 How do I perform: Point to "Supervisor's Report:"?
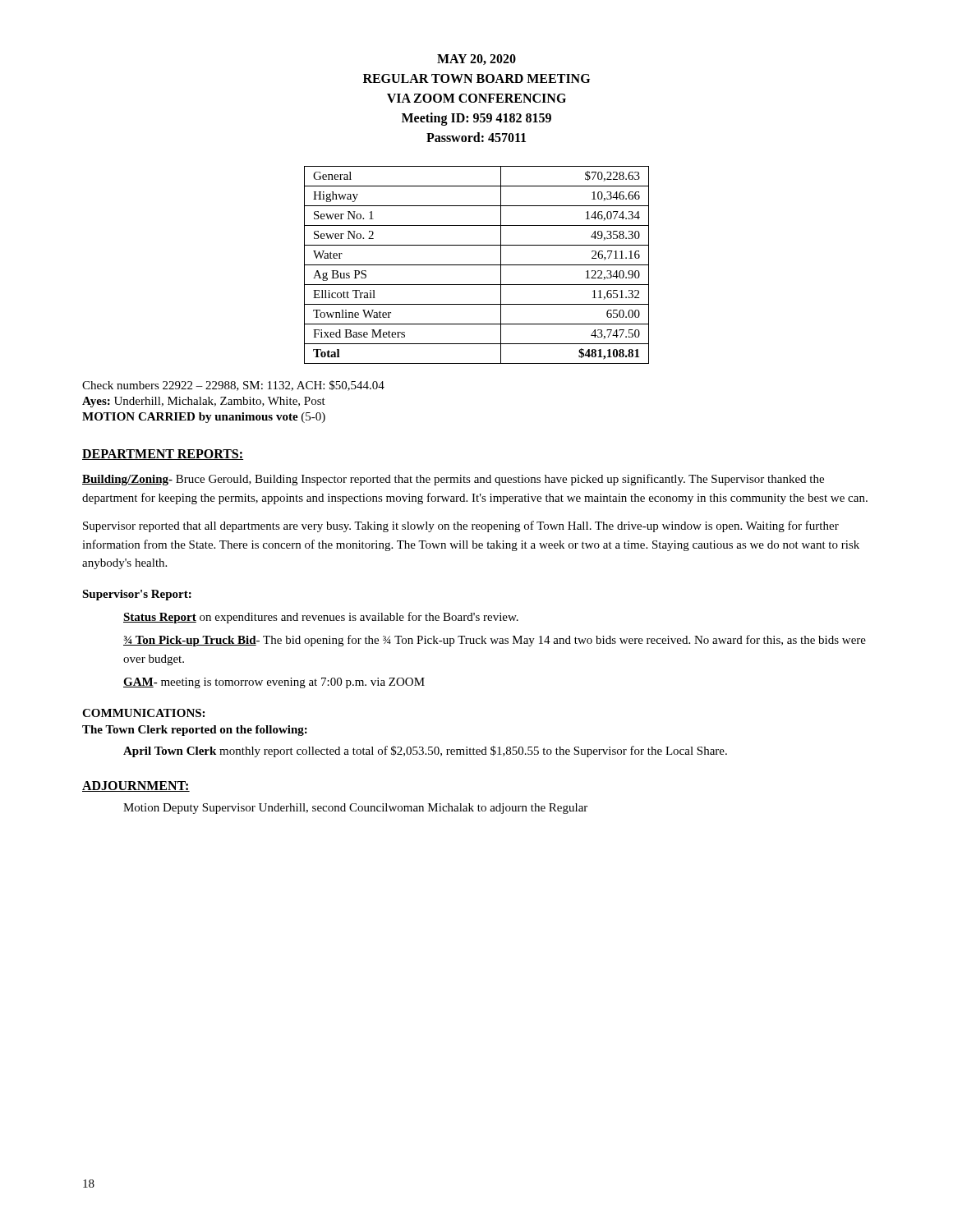click(137, 593)
